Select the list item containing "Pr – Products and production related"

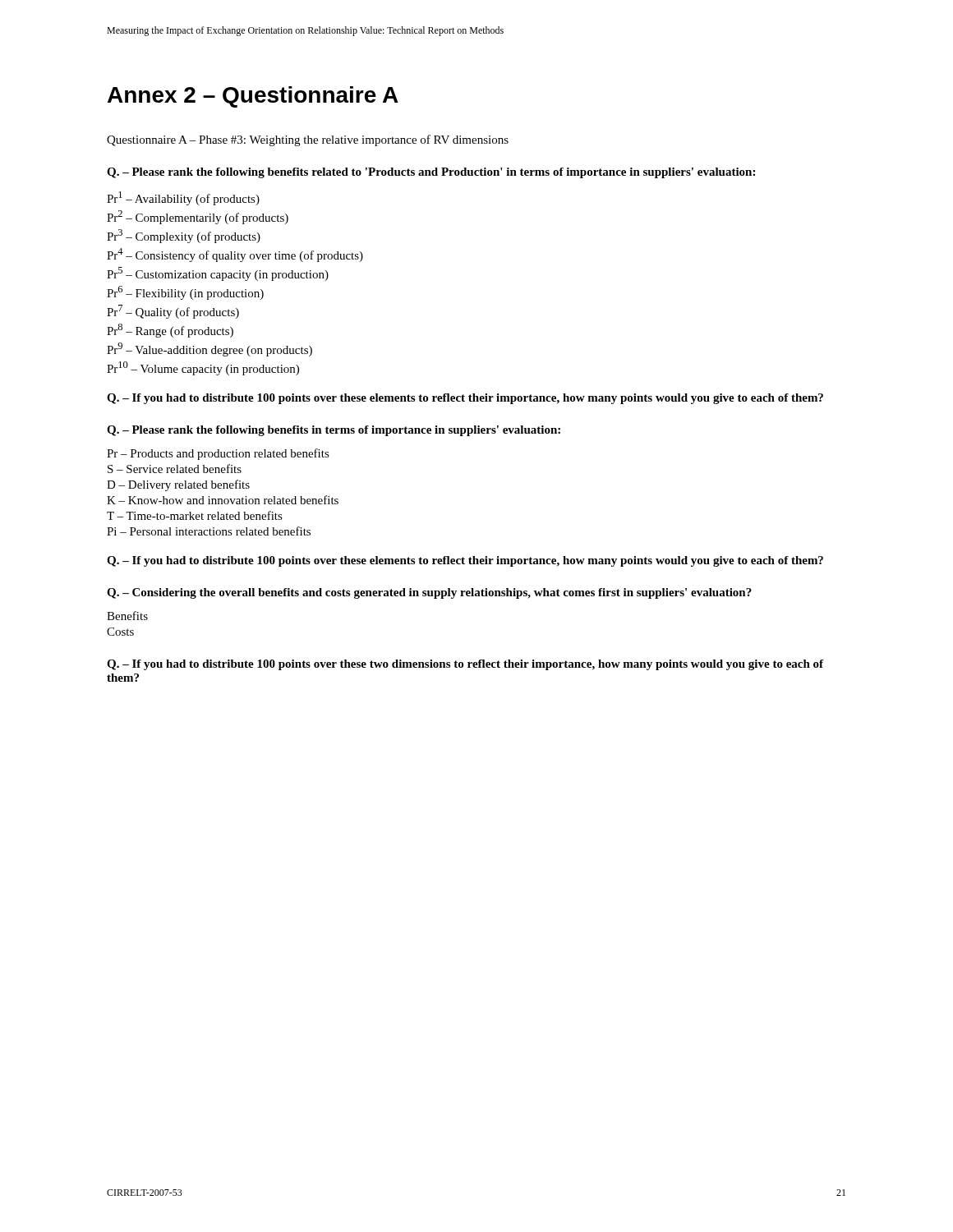[x=218, y=453]
